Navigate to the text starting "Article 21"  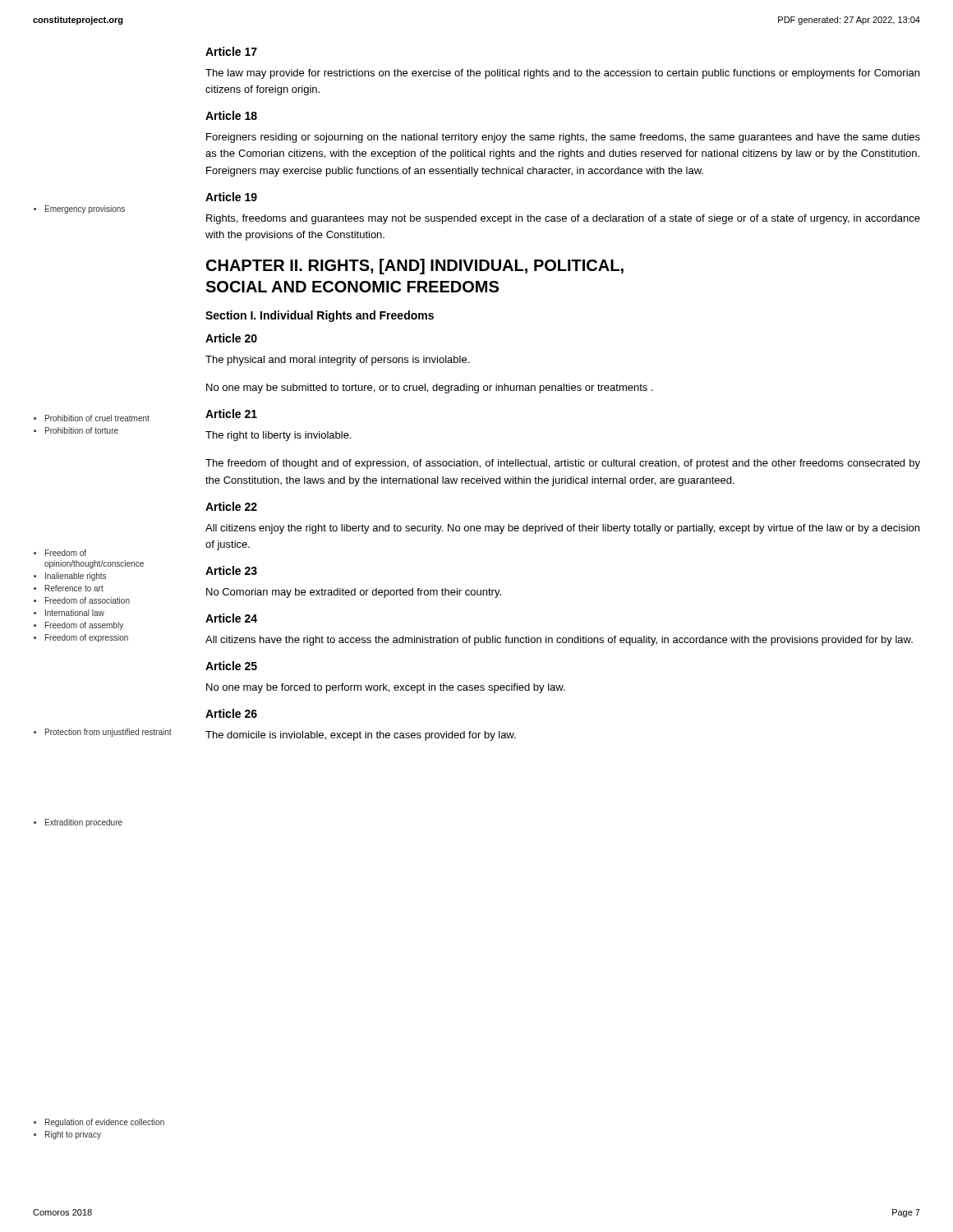[231, 414]
